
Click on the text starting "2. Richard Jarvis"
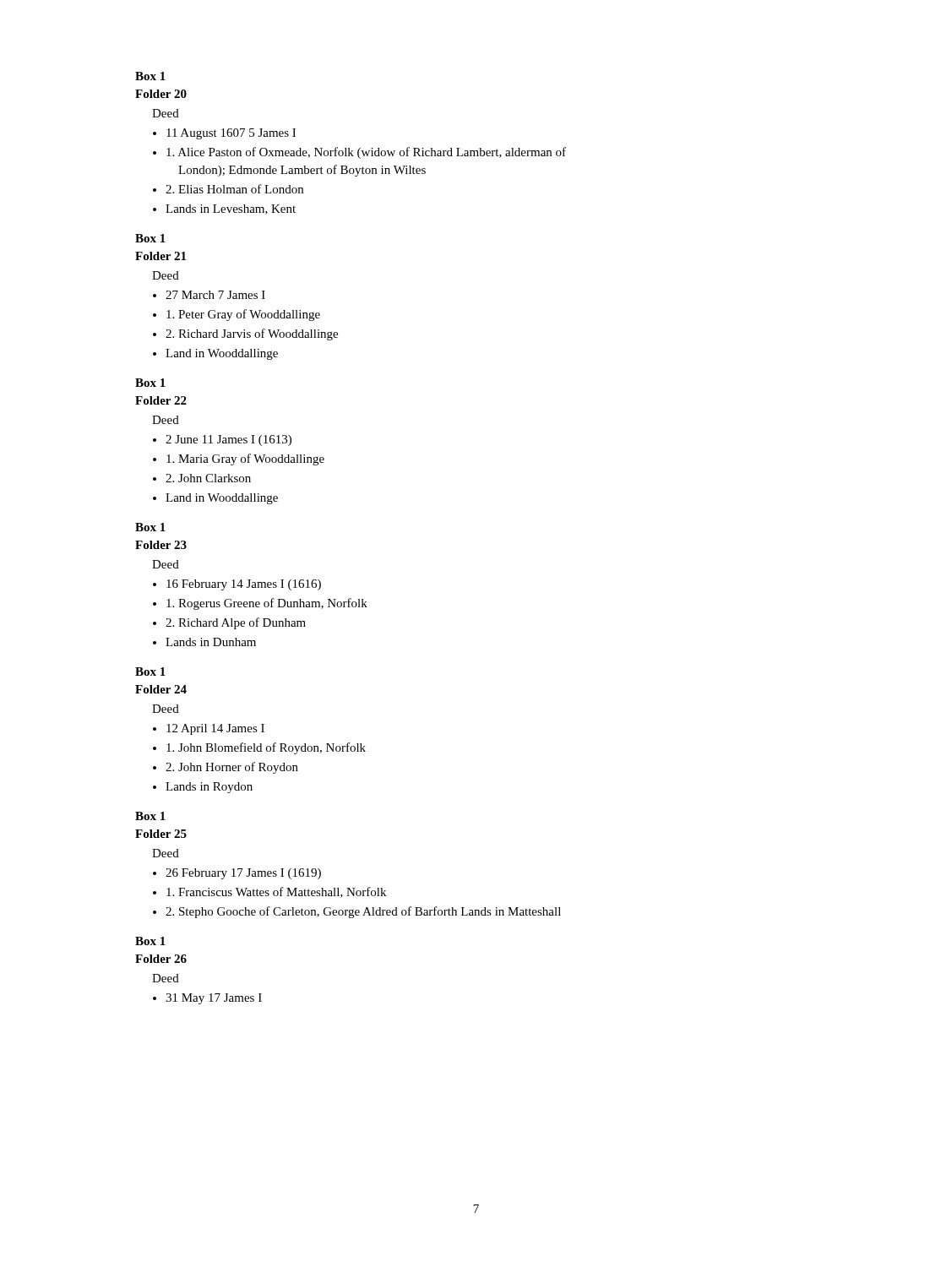252,334
